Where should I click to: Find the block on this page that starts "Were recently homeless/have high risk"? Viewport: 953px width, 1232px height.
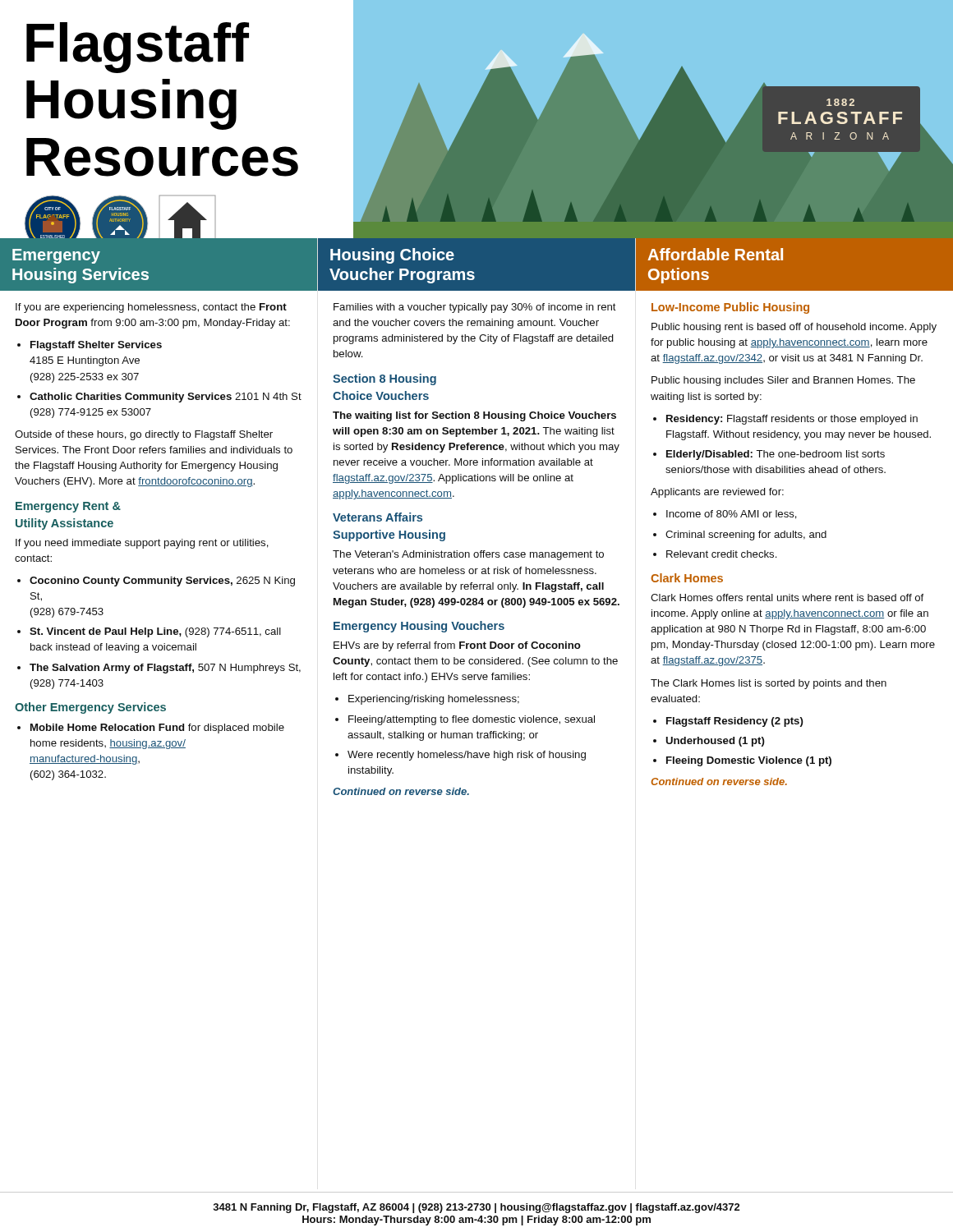[x=467, y=762]
